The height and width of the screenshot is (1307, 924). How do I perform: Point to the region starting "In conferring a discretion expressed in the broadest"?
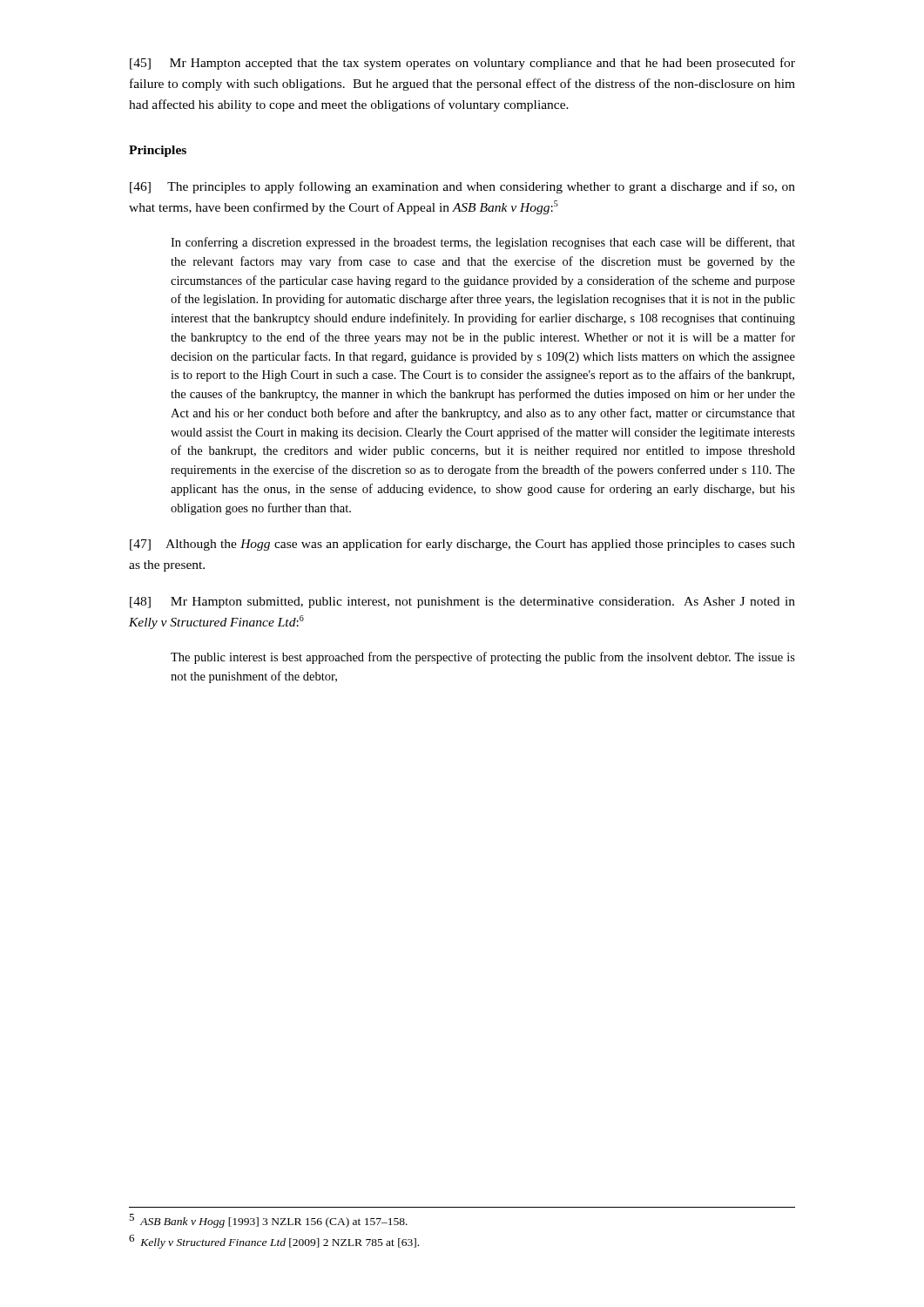(x=483, y=375)
